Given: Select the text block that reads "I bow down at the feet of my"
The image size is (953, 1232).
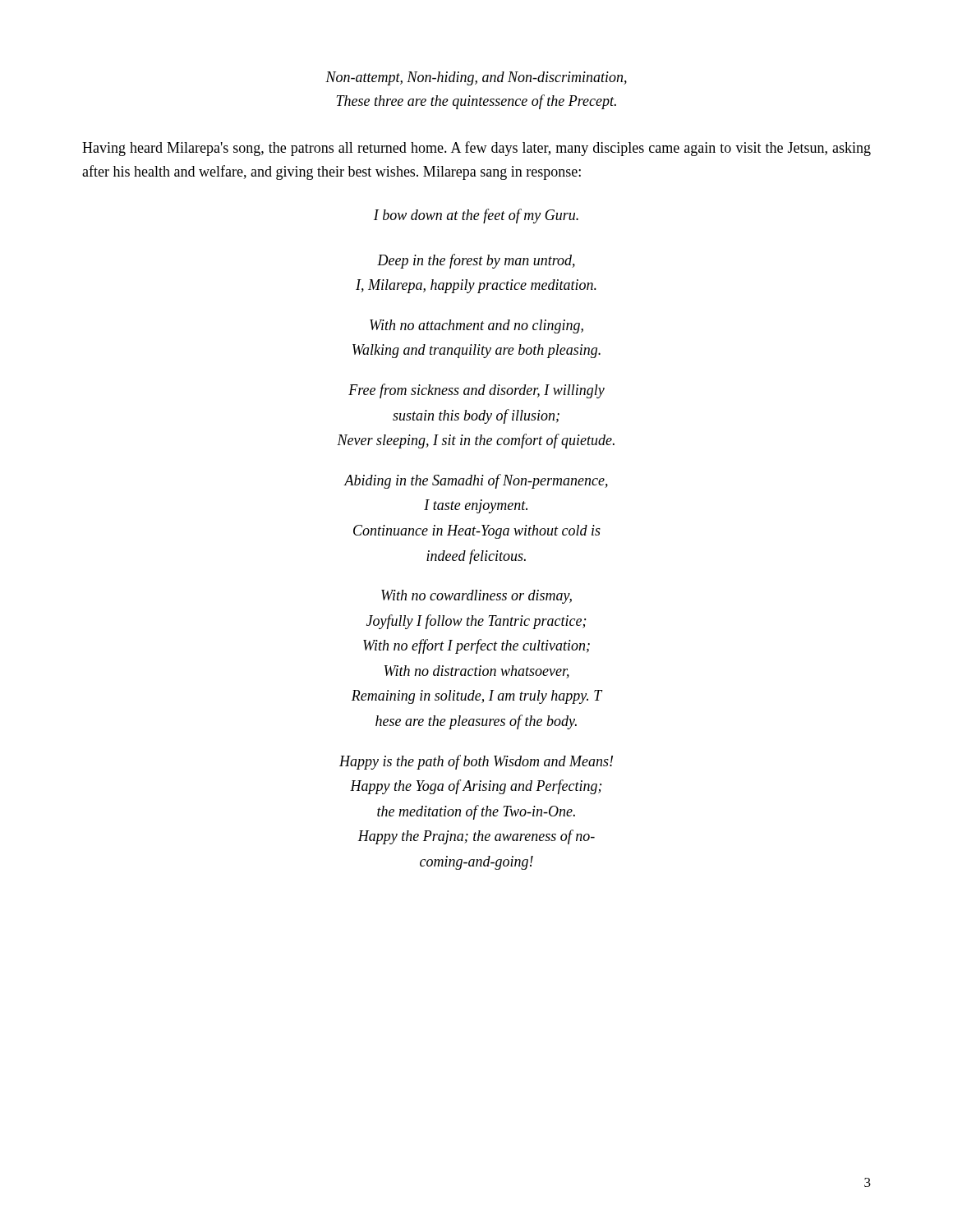Looking at the screenshot, I should click(476, 215).
